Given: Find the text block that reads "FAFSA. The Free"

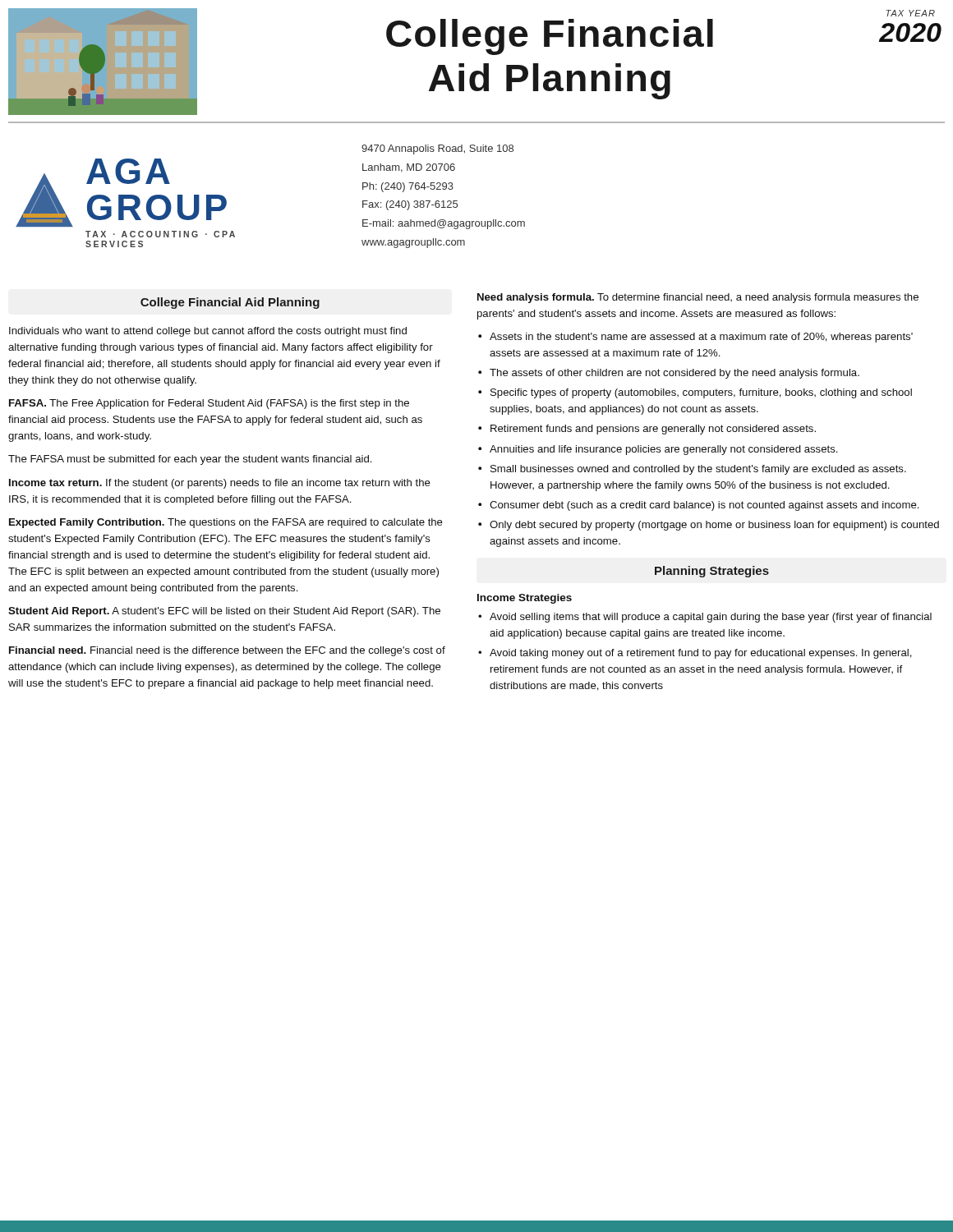Looking at the screenshot, I should 215,420.
